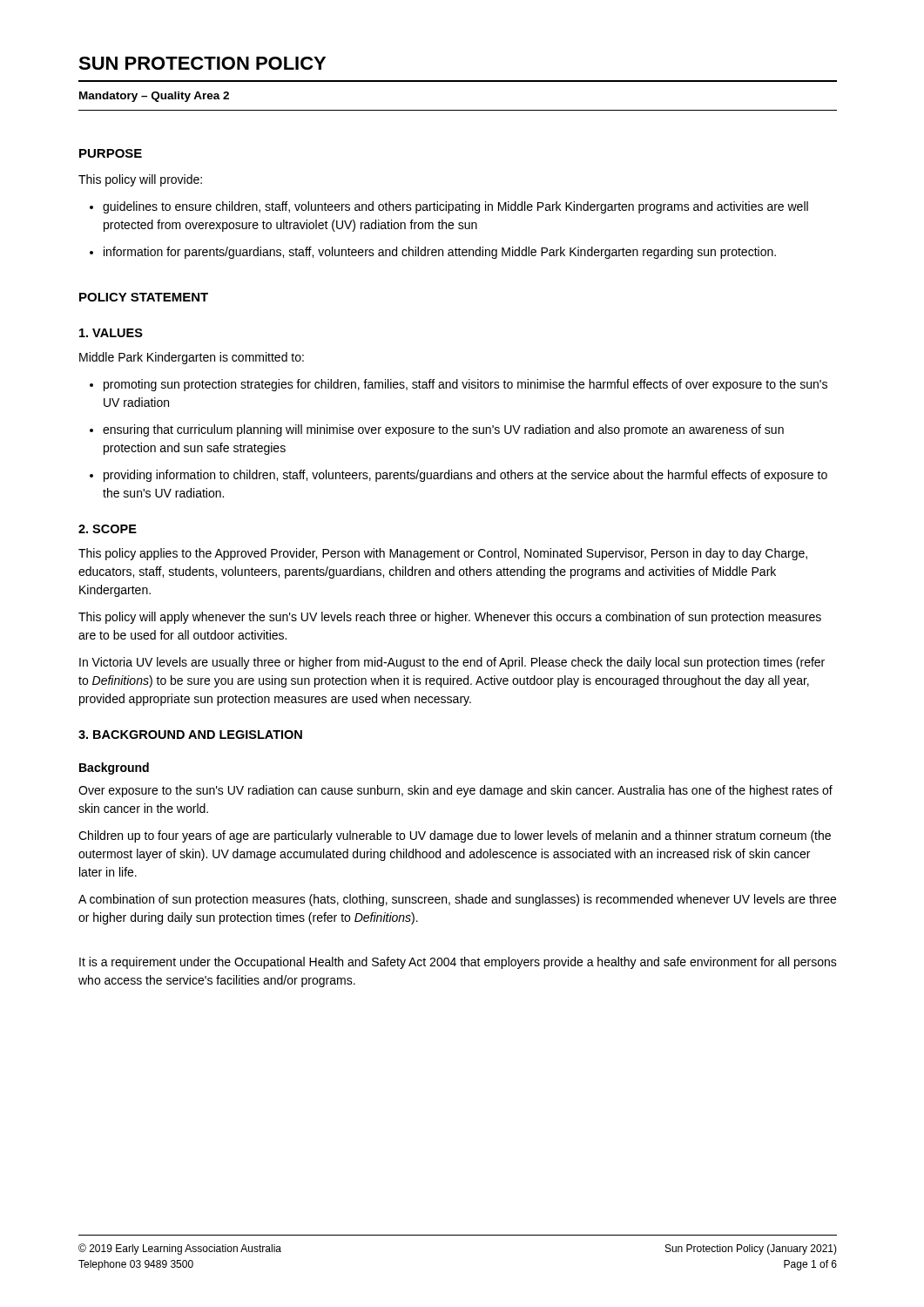The width and height of the screenshot is (924, 1307).
Task: Click on the text block that reads "Over exposure to the"
Action: (458, 799)
